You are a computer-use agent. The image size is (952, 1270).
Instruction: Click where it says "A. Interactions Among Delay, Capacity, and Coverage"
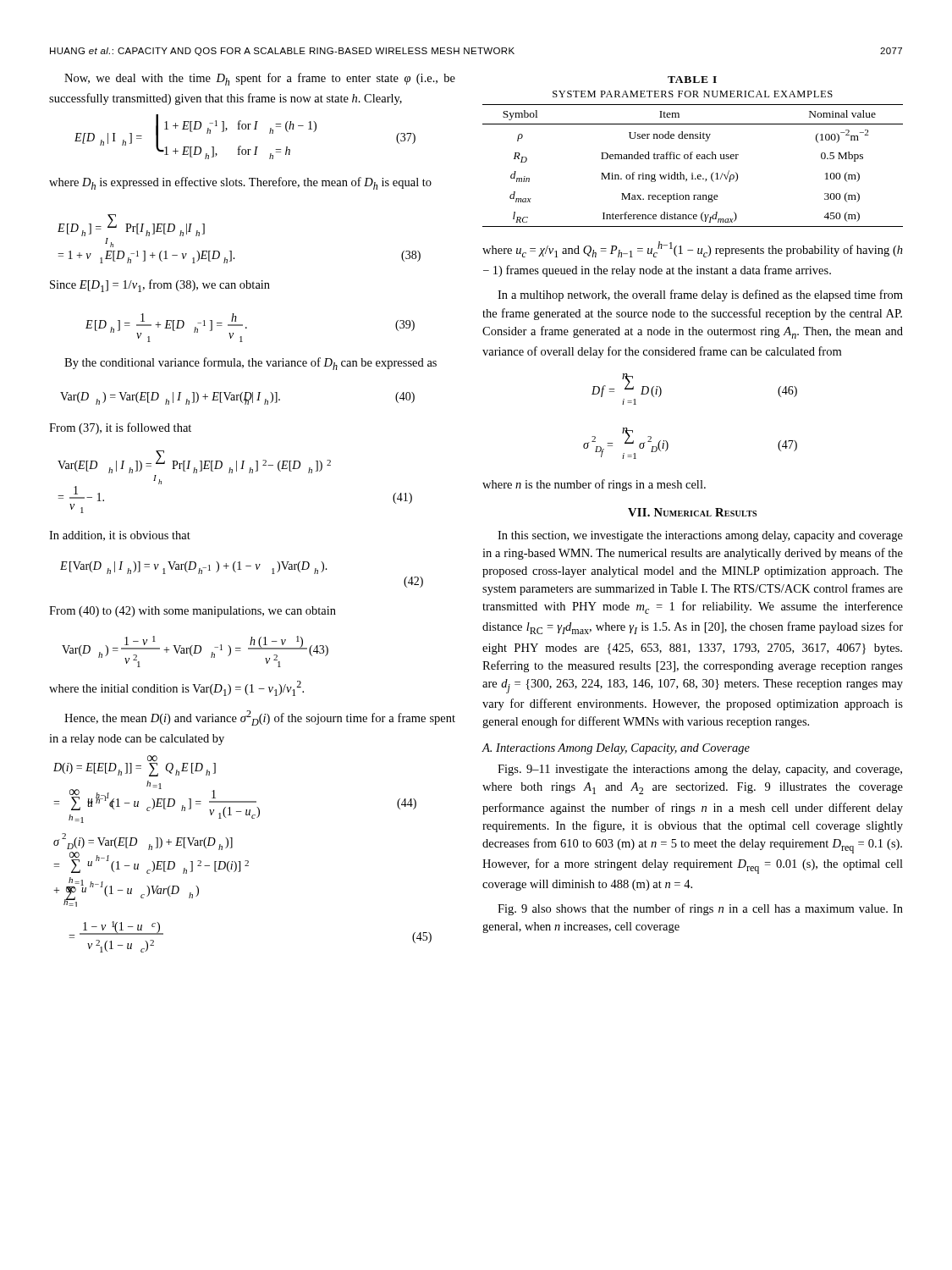(x=616, y=748)
